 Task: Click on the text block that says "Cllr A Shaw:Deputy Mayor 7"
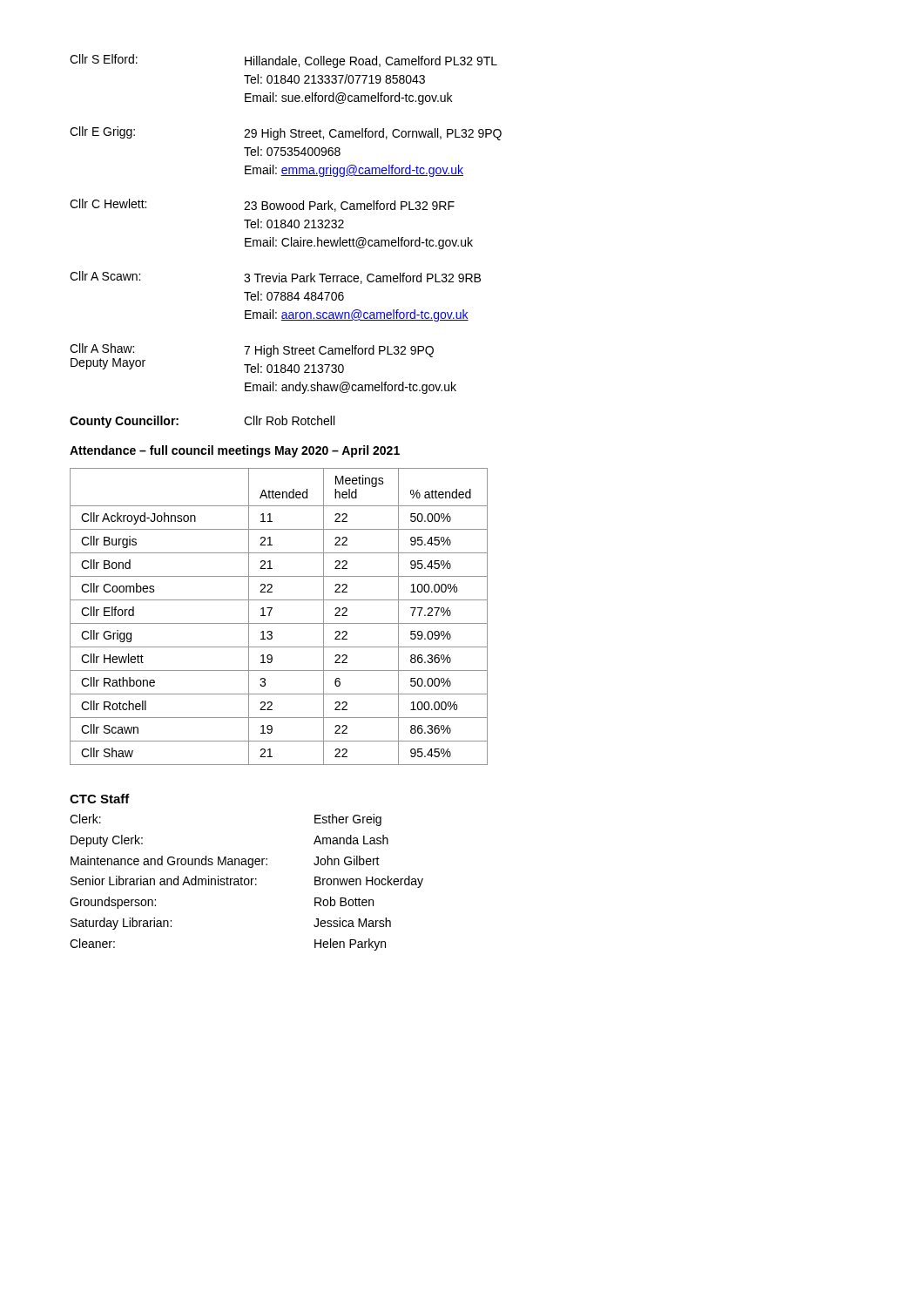click(263, 369)
